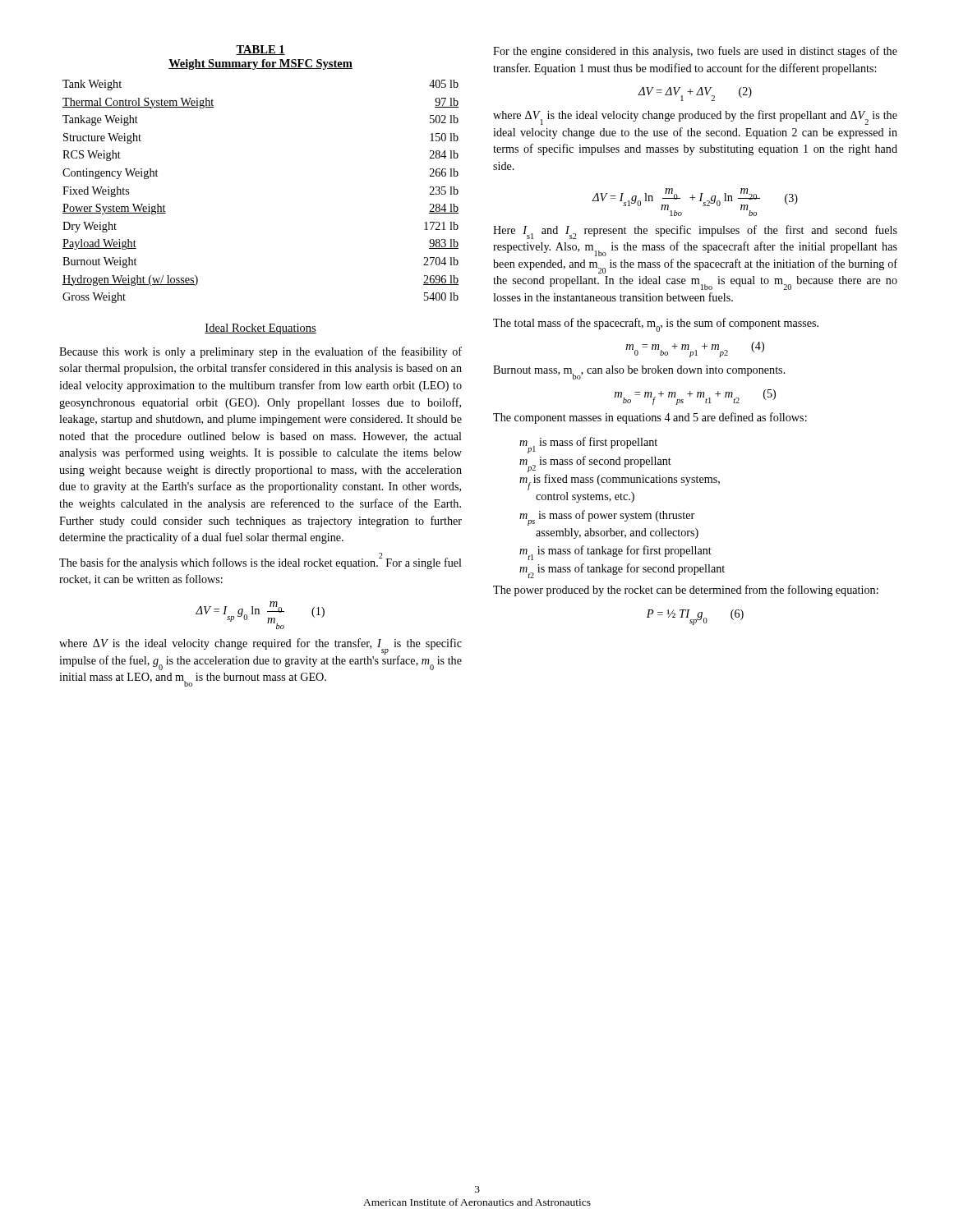954x1232 pixels.
Task: Navigate to the element starting "m0 = mbo +"
Action: (x=695, y=346)
